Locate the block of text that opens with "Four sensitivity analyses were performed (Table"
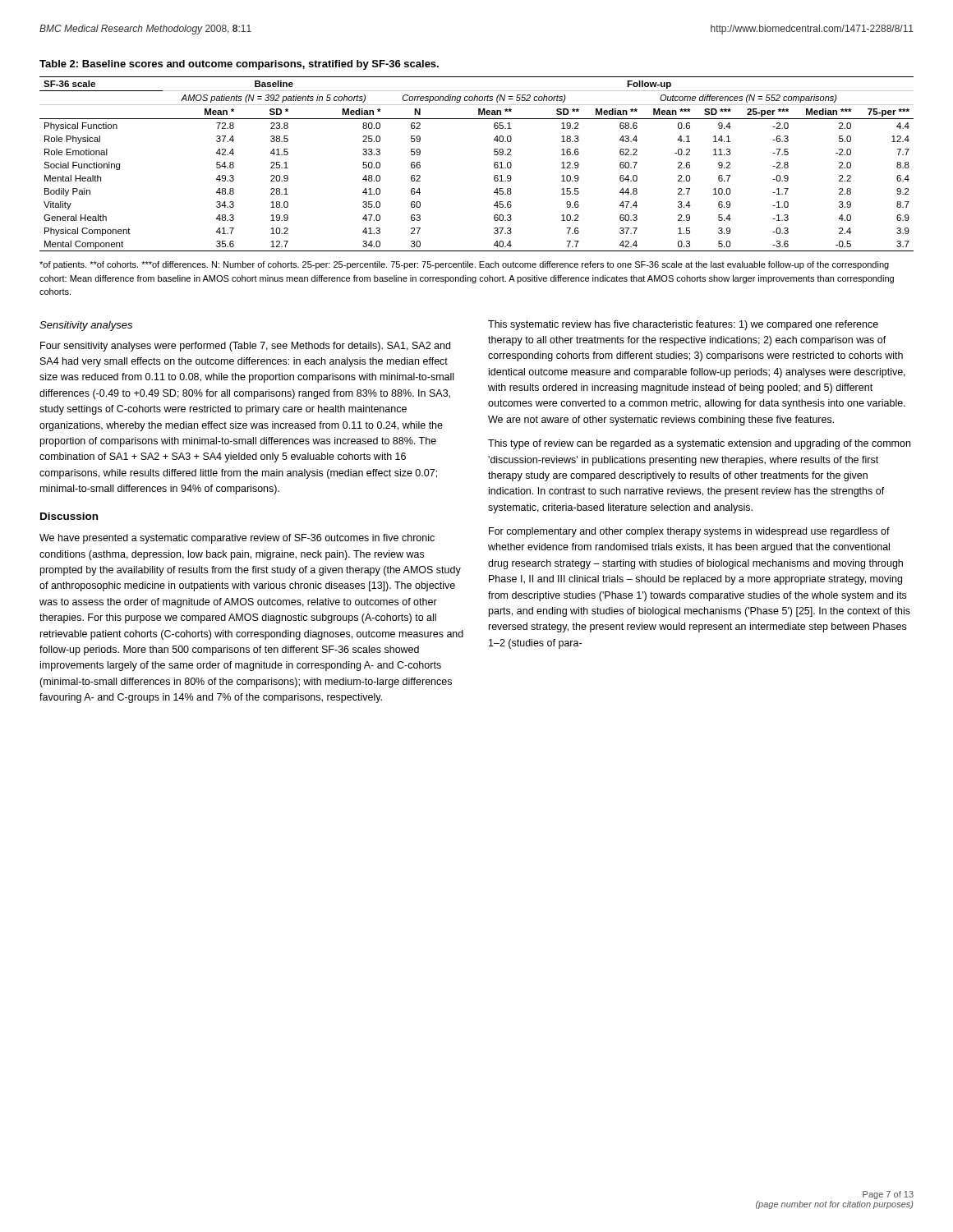953x1232 pixels. click(x=252, y=418)
